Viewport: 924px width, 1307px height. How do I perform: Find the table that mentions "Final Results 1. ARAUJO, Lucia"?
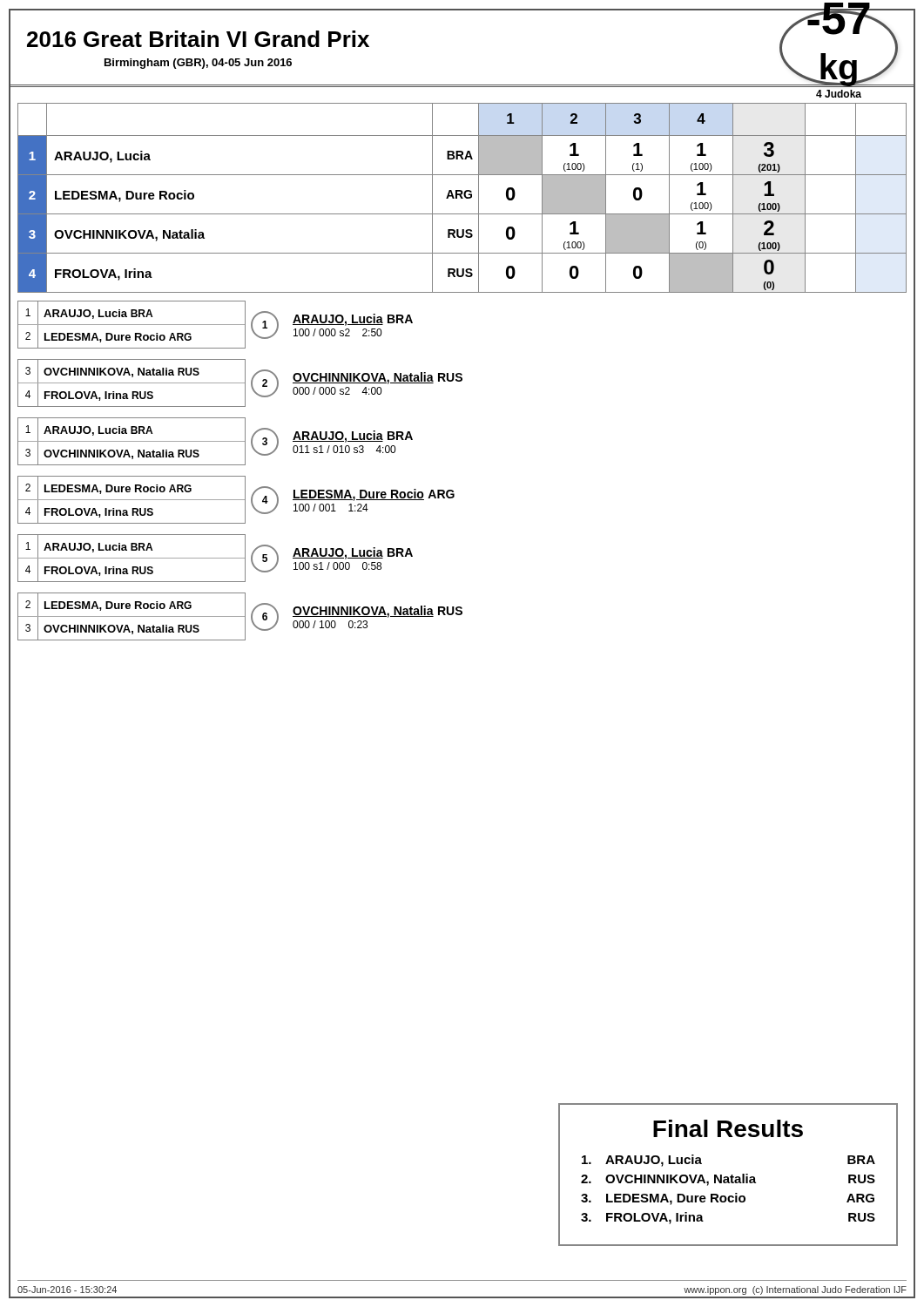(728, 1175)
